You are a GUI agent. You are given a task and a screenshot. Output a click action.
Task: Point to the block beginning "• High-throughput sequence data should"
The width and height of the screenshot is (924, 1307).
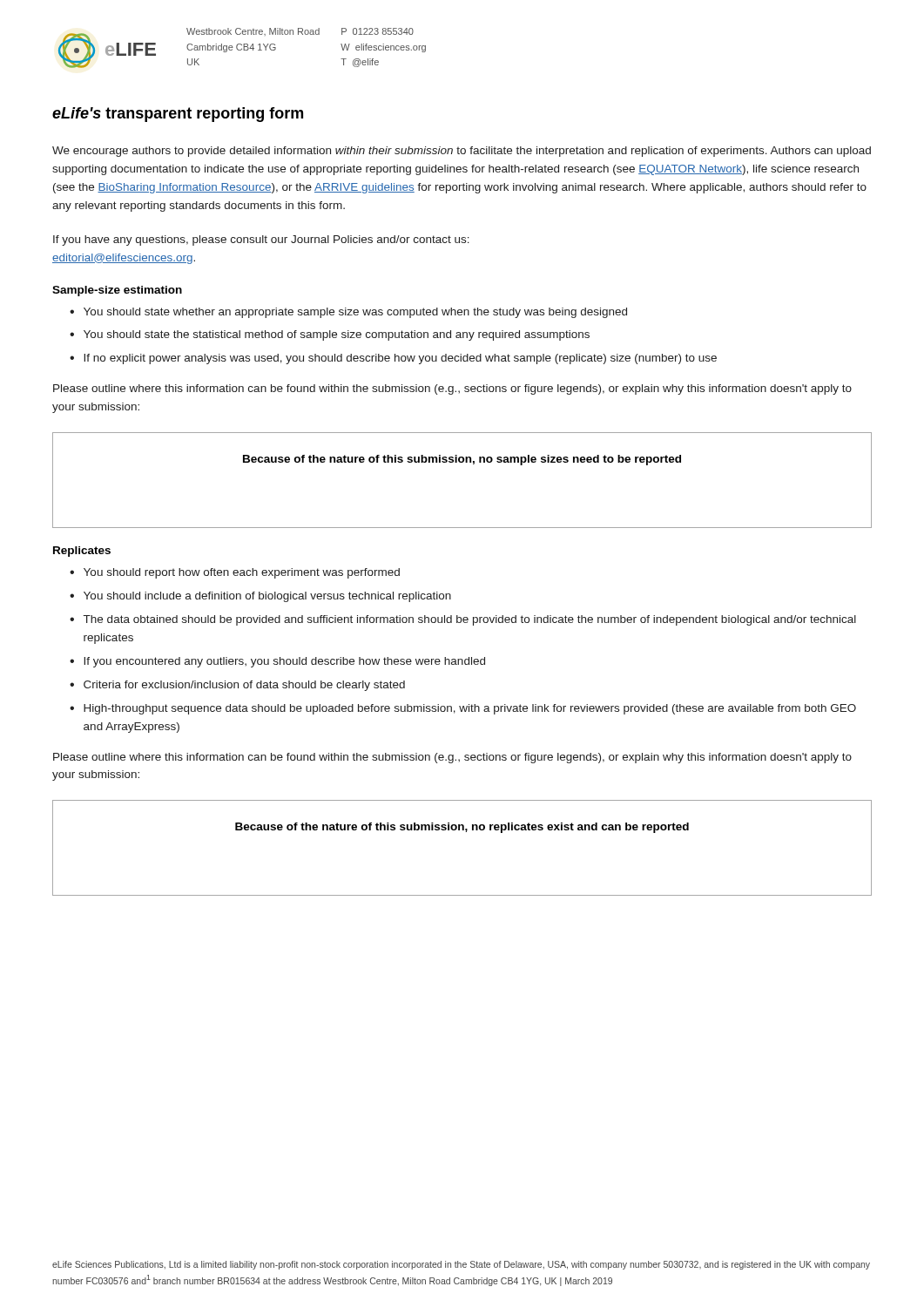[x=471, y=718]
